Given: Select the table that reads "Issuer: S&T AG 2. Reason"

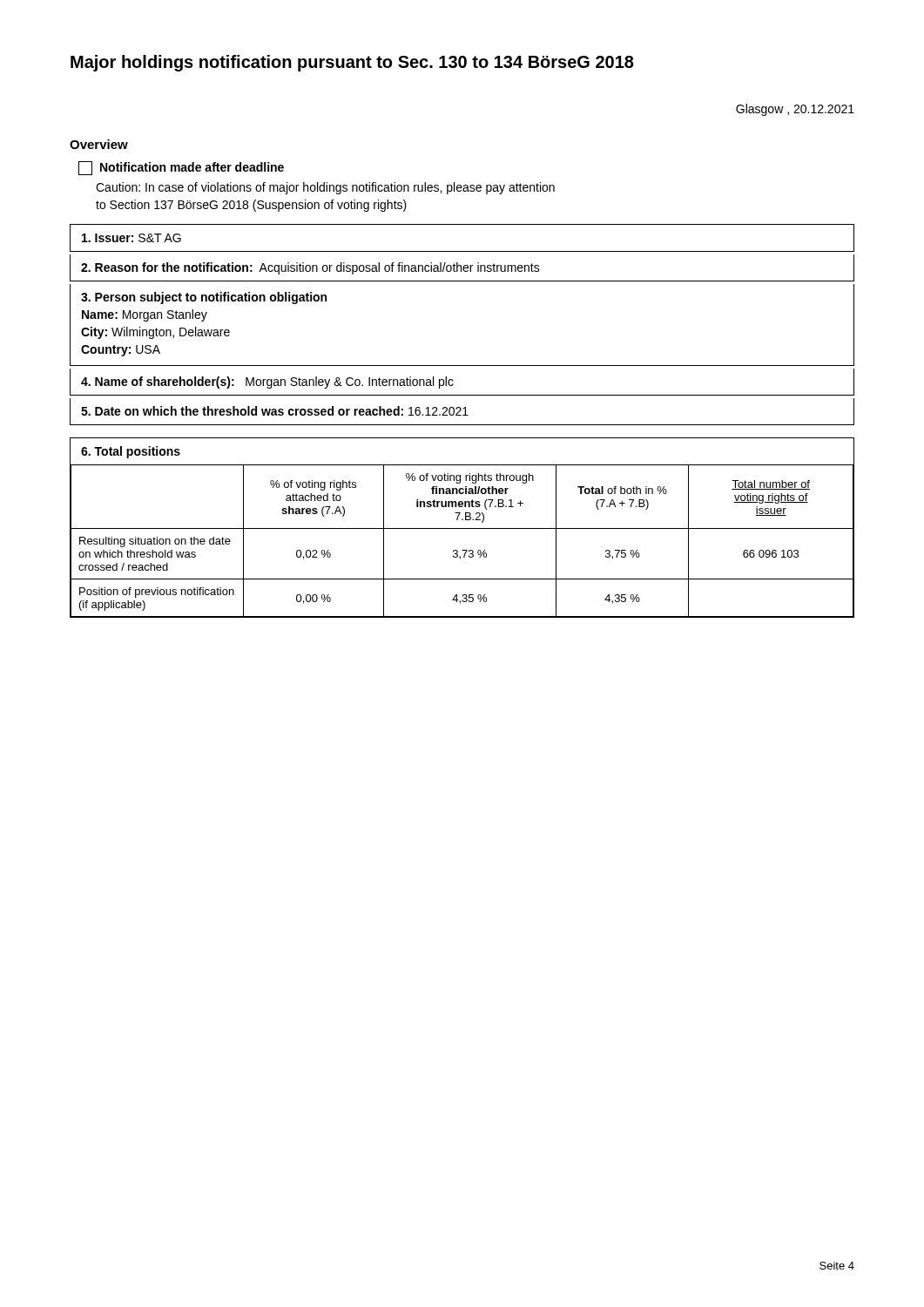Looking at the screenshot, I should [462, 325].
